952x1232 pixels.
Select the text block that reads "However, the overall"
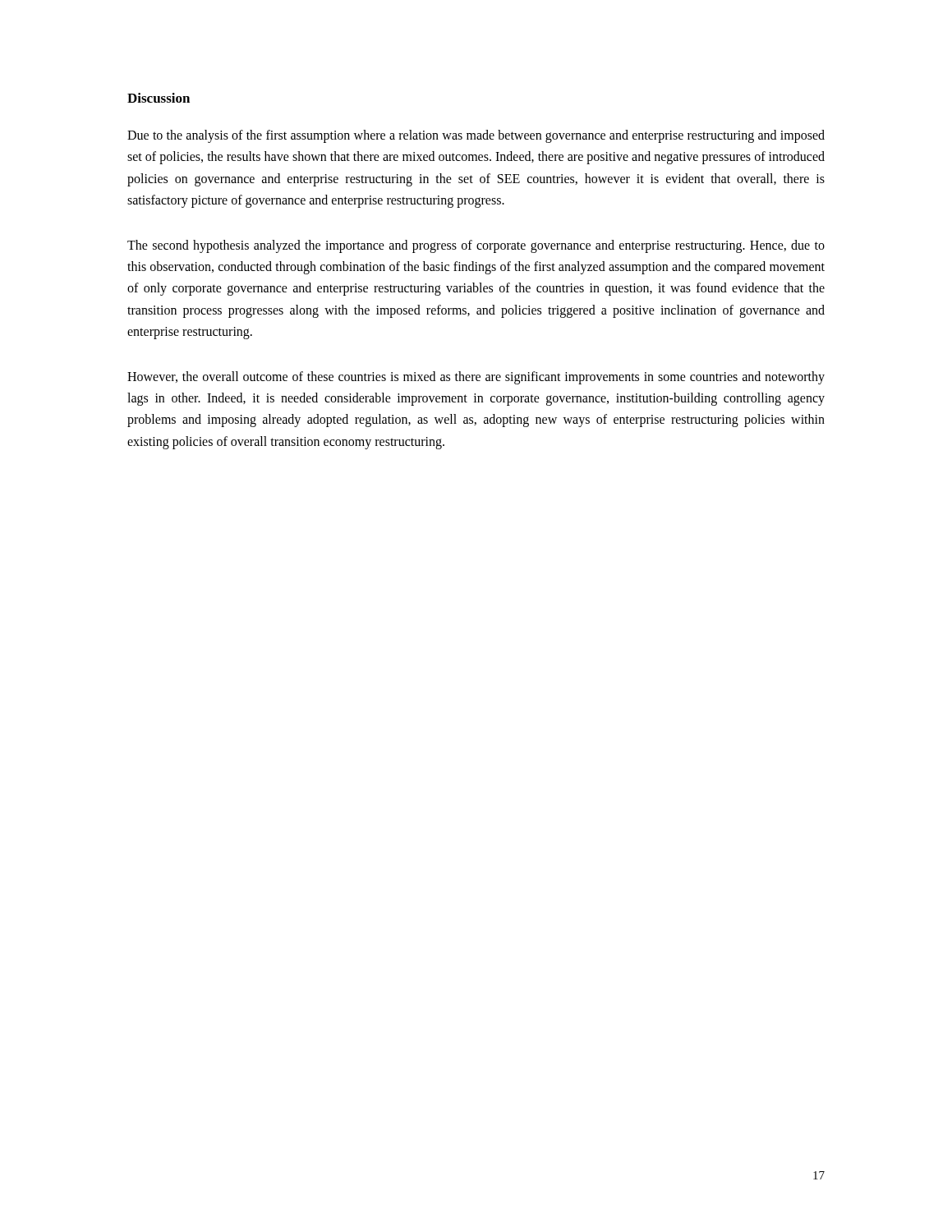[x=476, y=409]
